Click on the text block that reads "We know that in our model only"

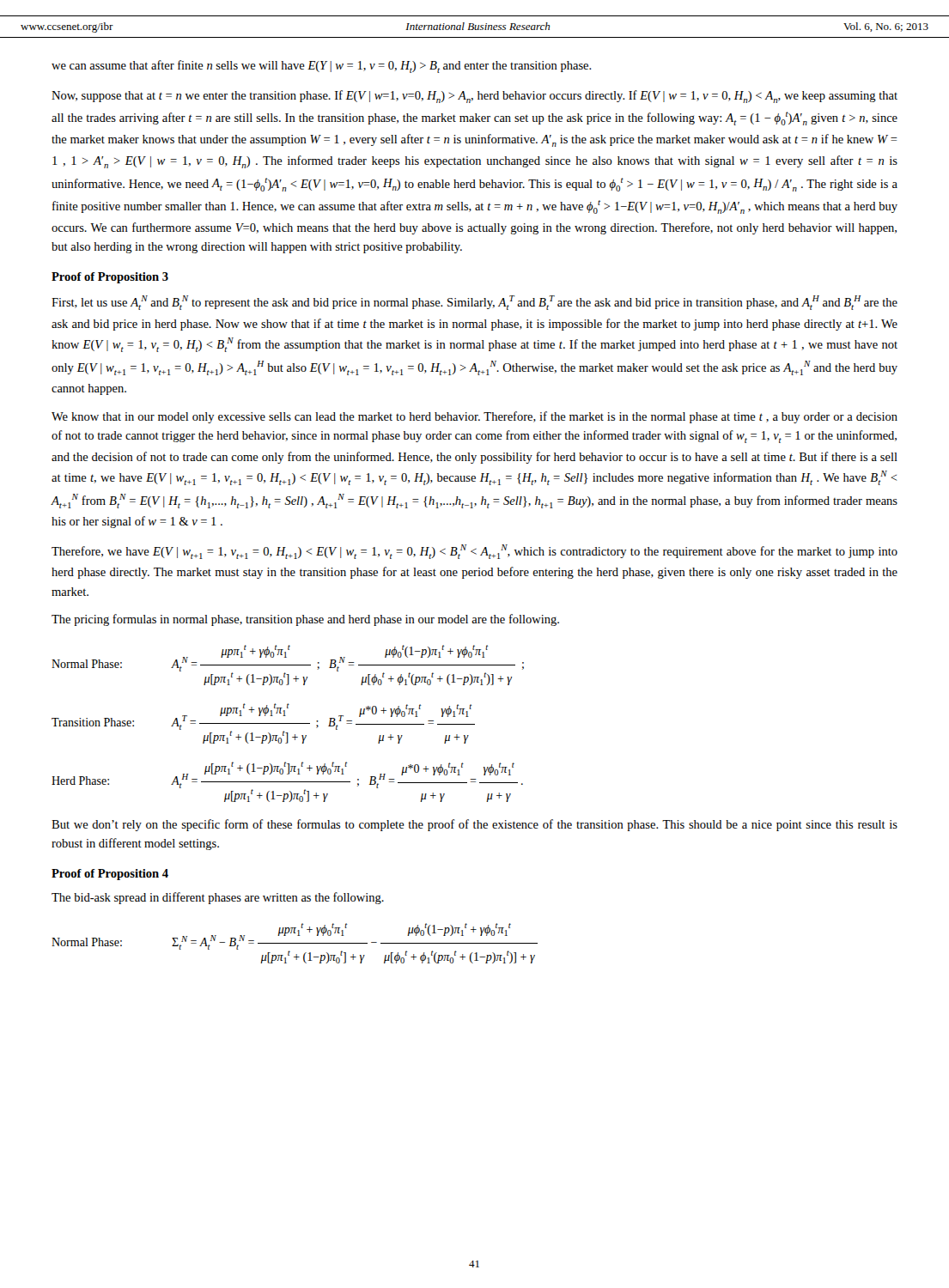[x=474, y=469]
